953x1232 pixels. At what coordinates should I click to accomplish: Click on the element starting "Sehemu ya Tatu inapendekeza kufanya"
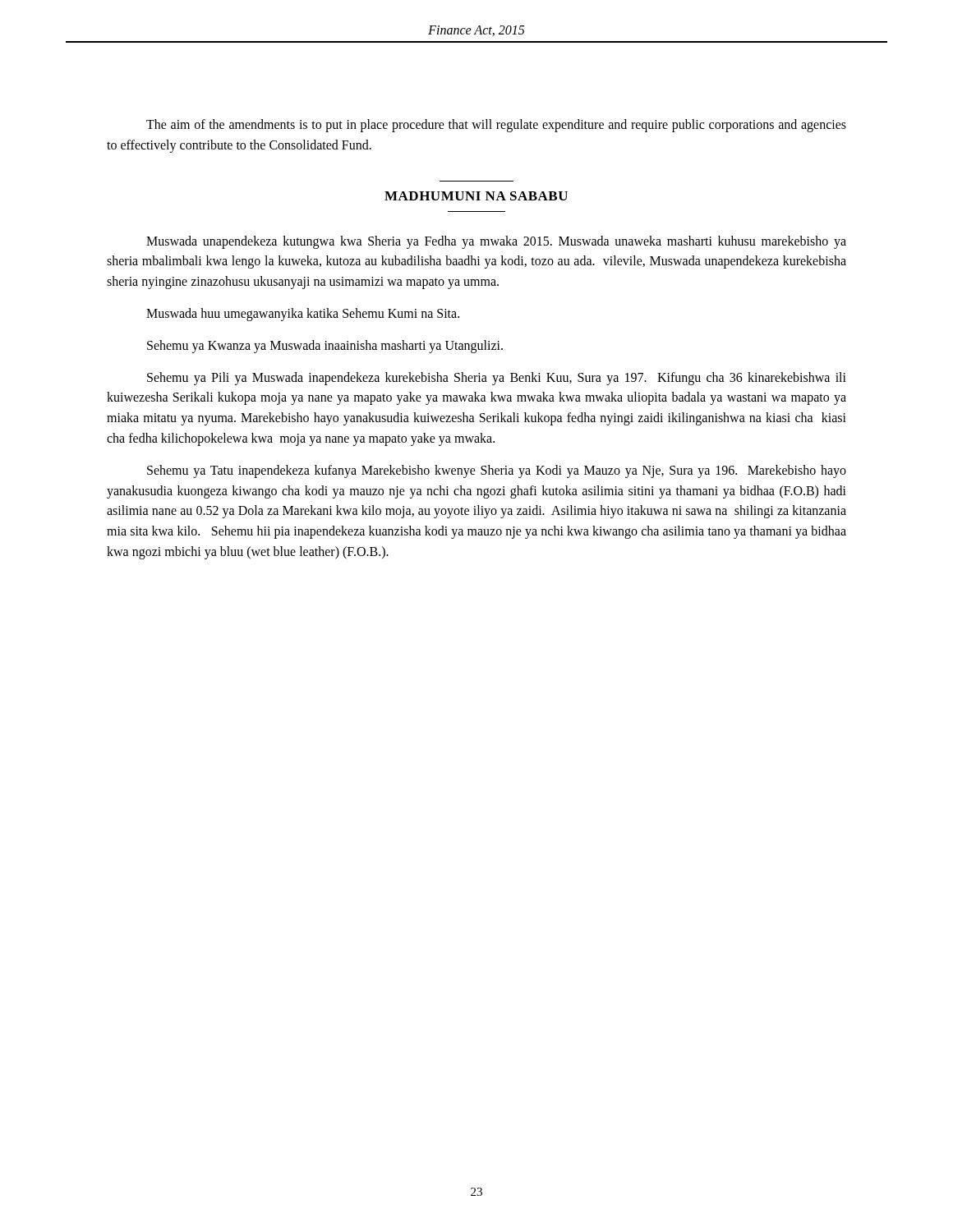click(476, 511)
